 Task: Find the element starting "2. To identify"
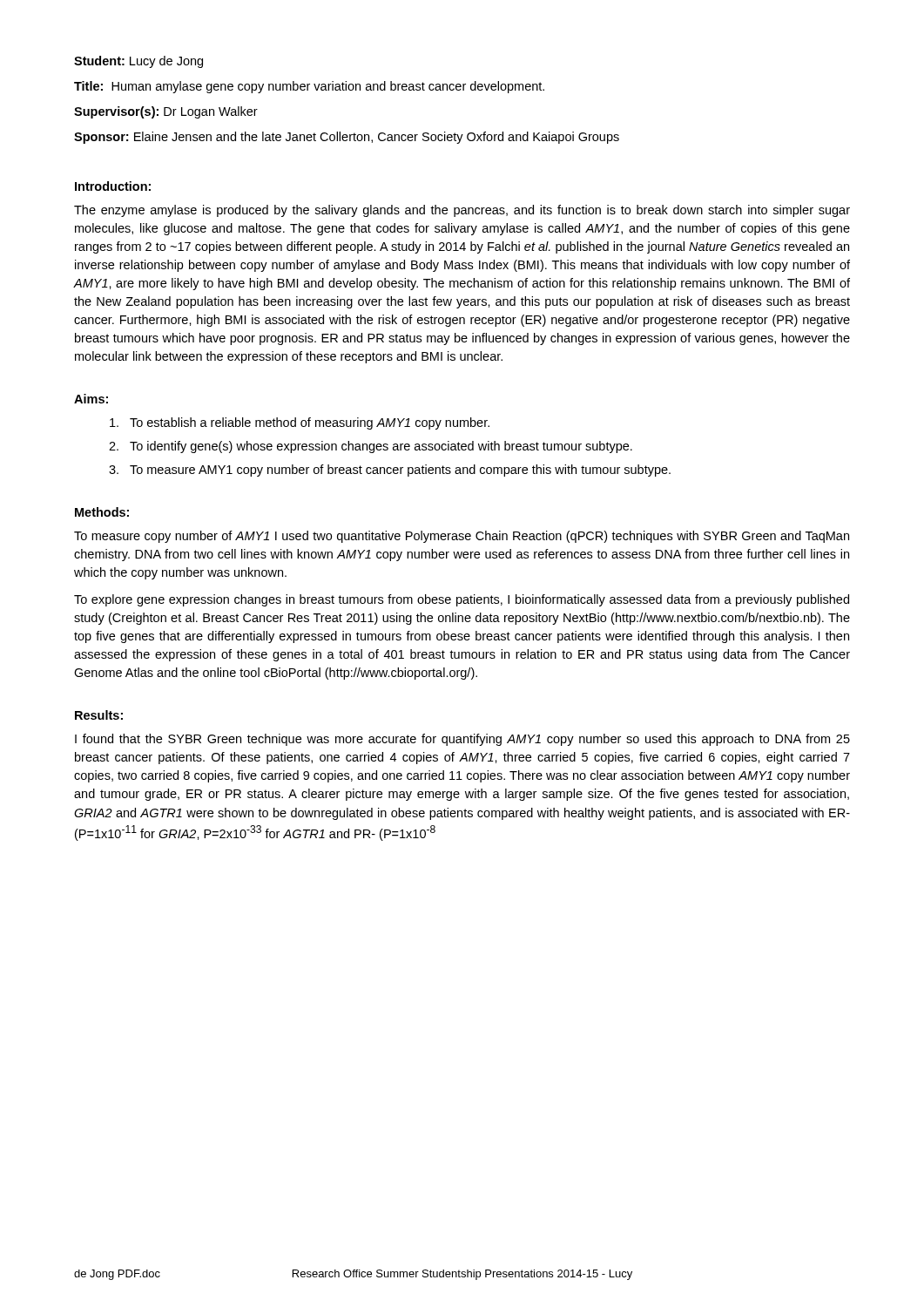coord(371,446)
